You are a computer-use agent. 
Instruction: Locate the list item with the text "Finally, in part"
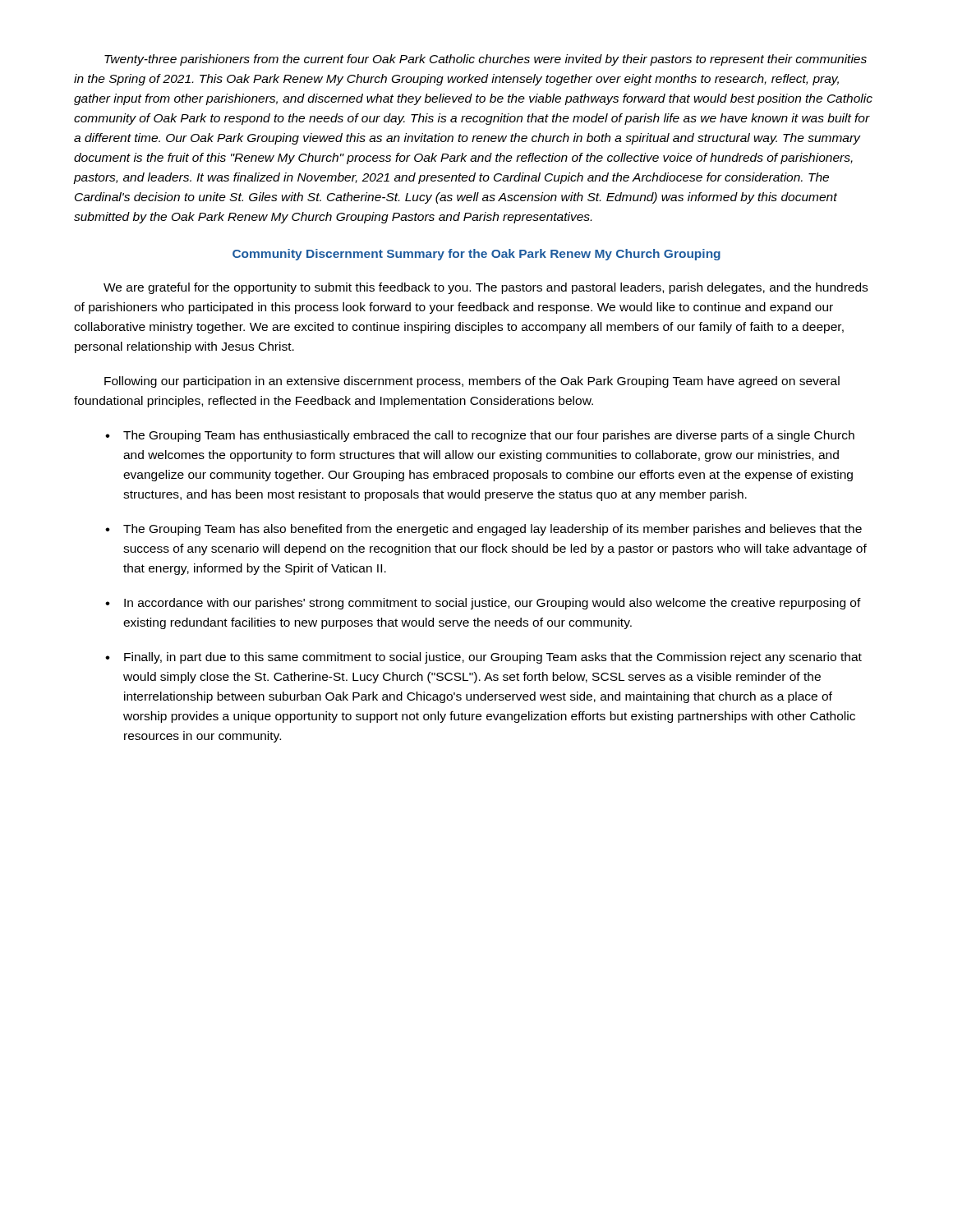[x=492, y=696]
